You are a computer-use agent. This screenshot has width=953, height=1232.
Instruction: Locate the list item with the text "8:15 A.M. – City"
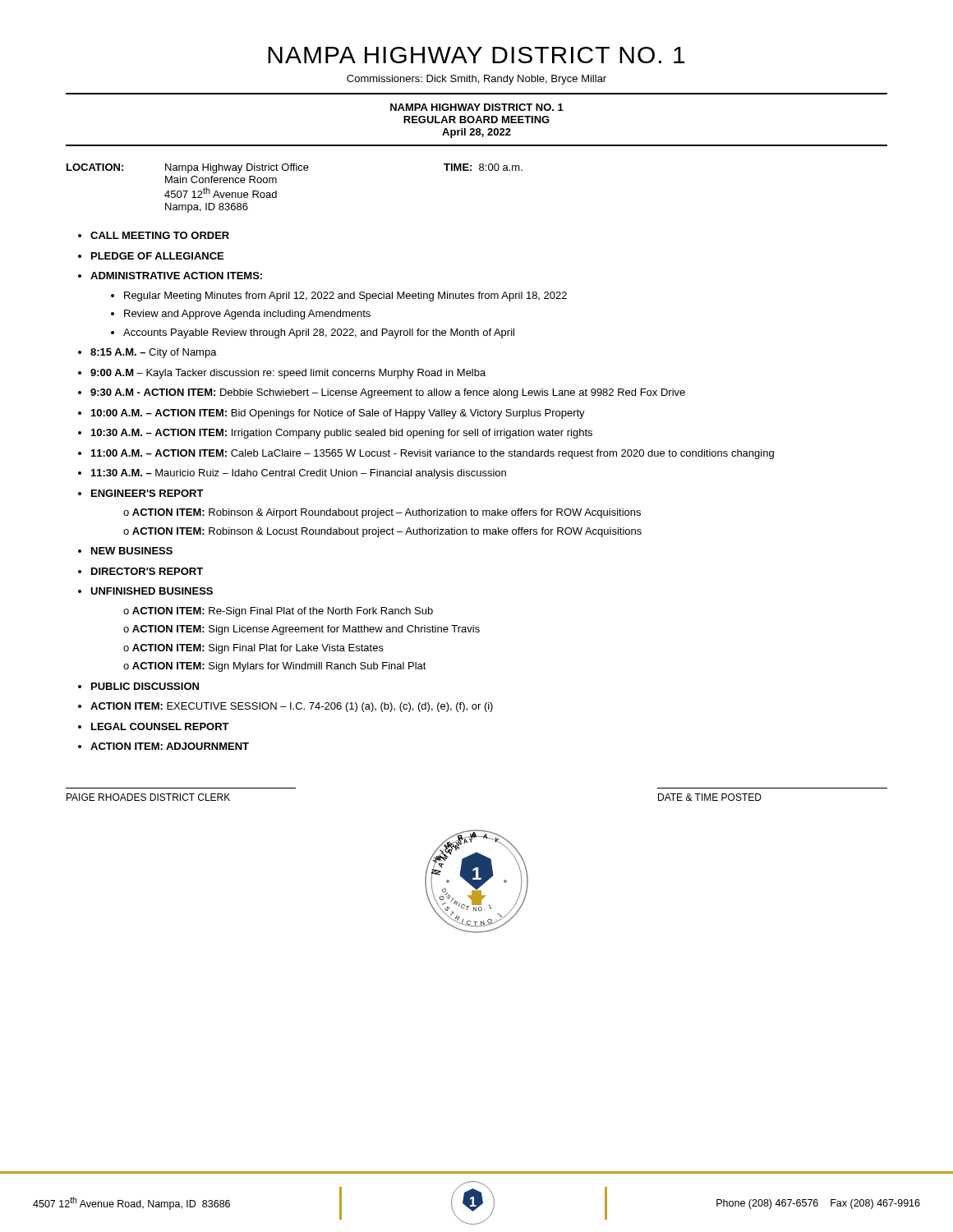tap(153, 352)
